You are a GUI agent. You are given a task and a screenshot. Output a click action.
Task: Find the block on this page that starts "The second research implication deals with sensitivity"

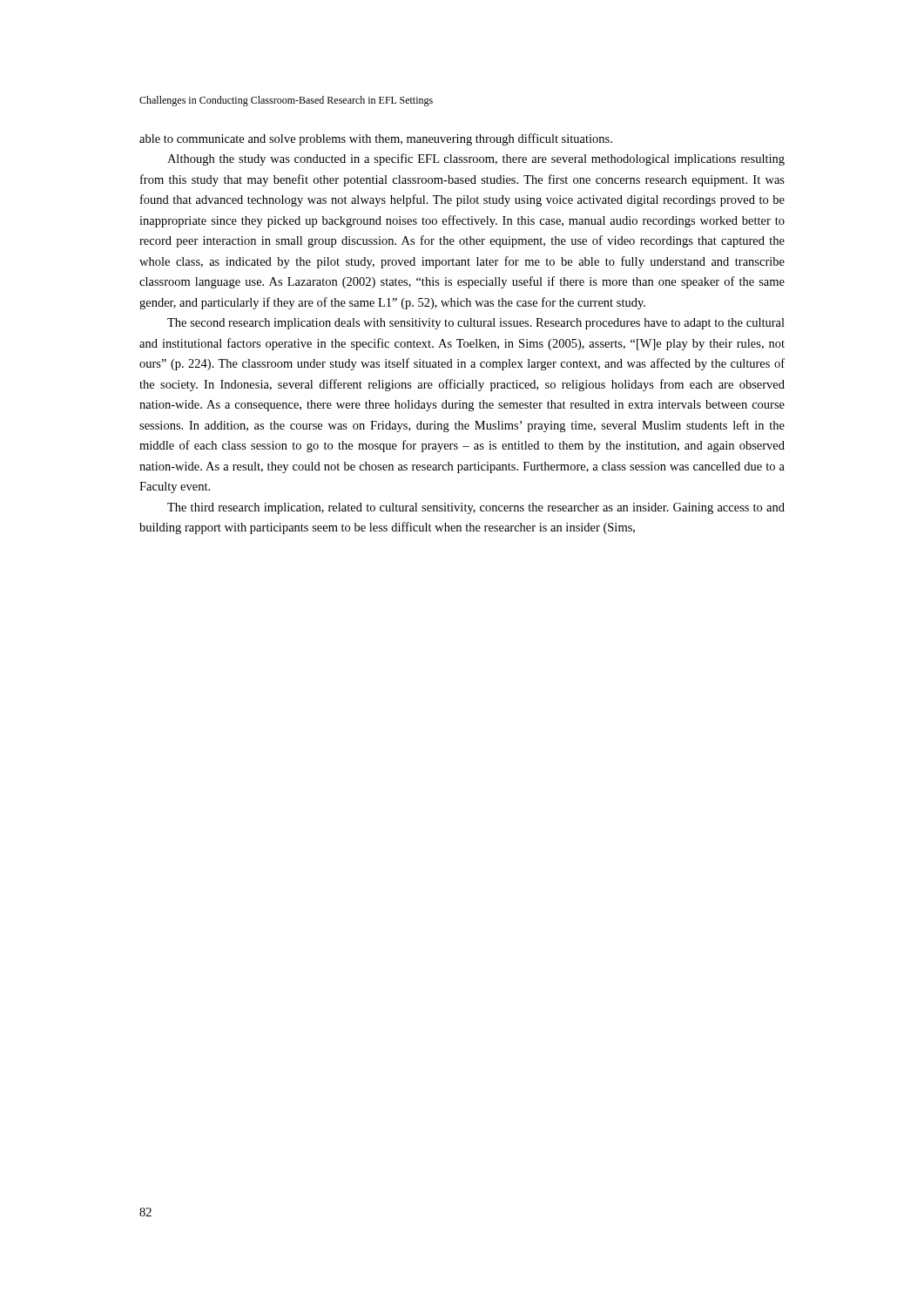tap(462, 405)
